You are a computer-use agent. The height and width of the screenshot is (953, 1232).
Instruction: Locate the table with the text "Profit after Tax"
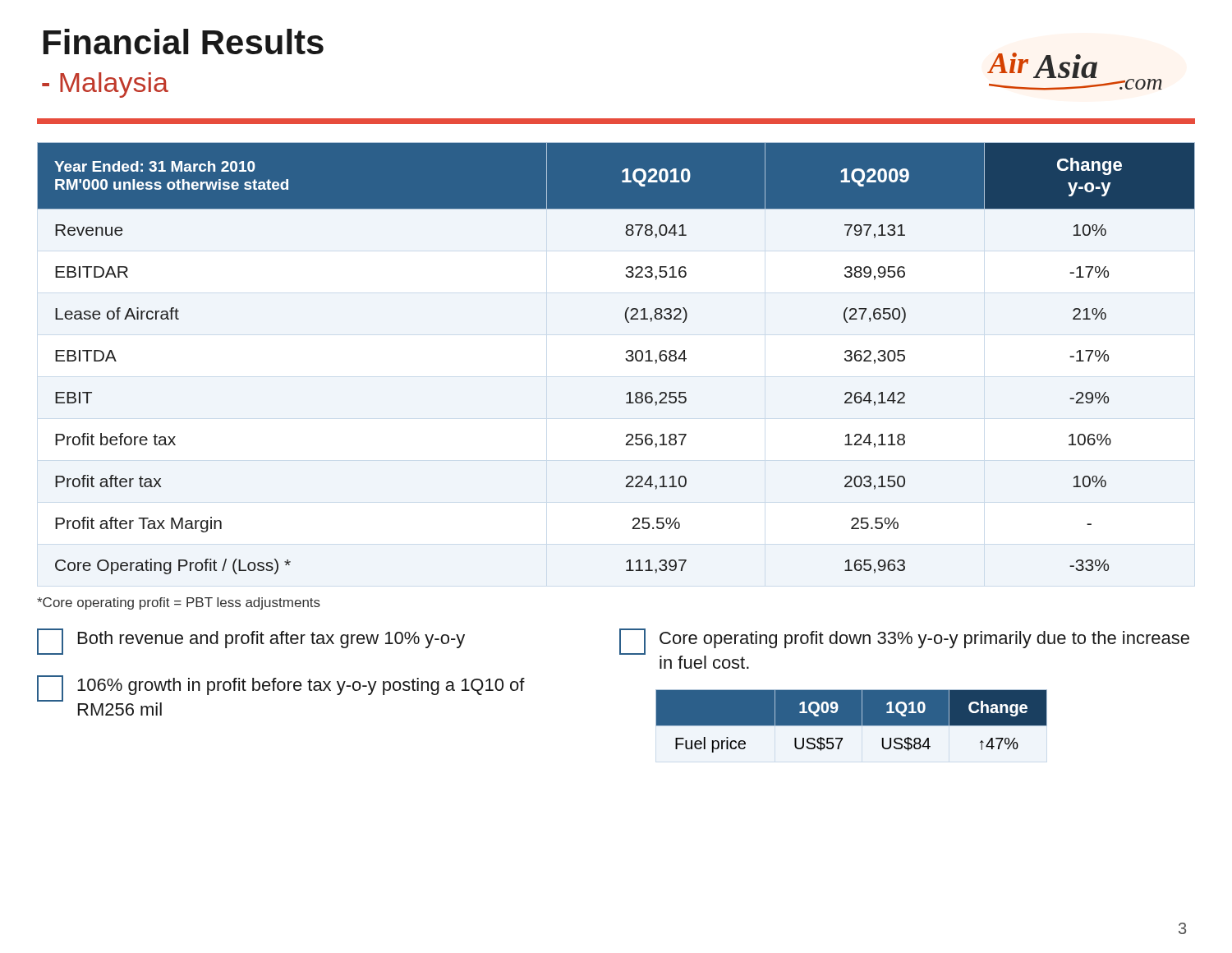click(x=616, y=364)
